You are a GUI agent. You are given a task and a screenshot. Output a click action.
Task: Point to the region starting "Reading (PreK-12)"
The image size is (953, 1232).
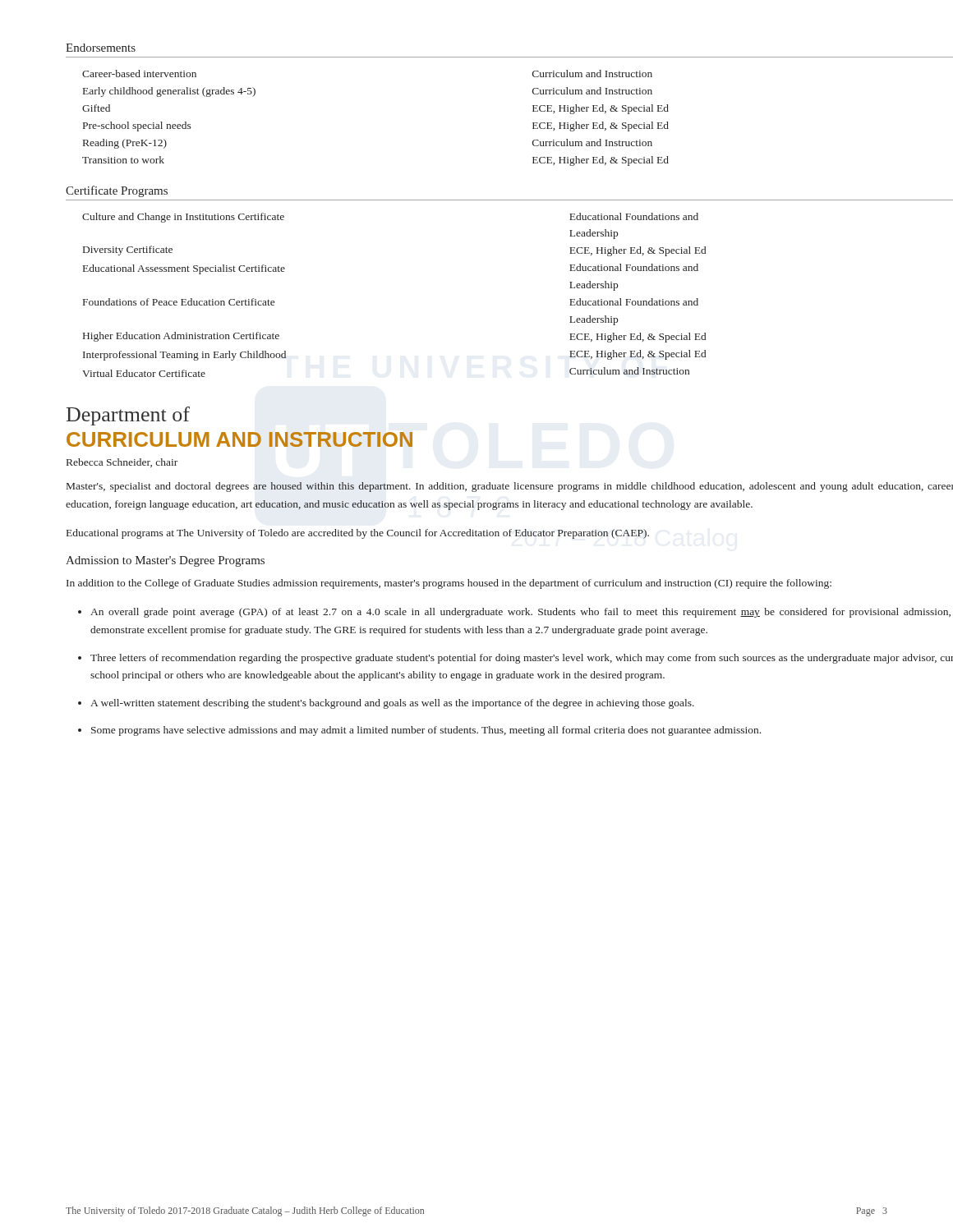pyautogui.click(x=125, y=142)
